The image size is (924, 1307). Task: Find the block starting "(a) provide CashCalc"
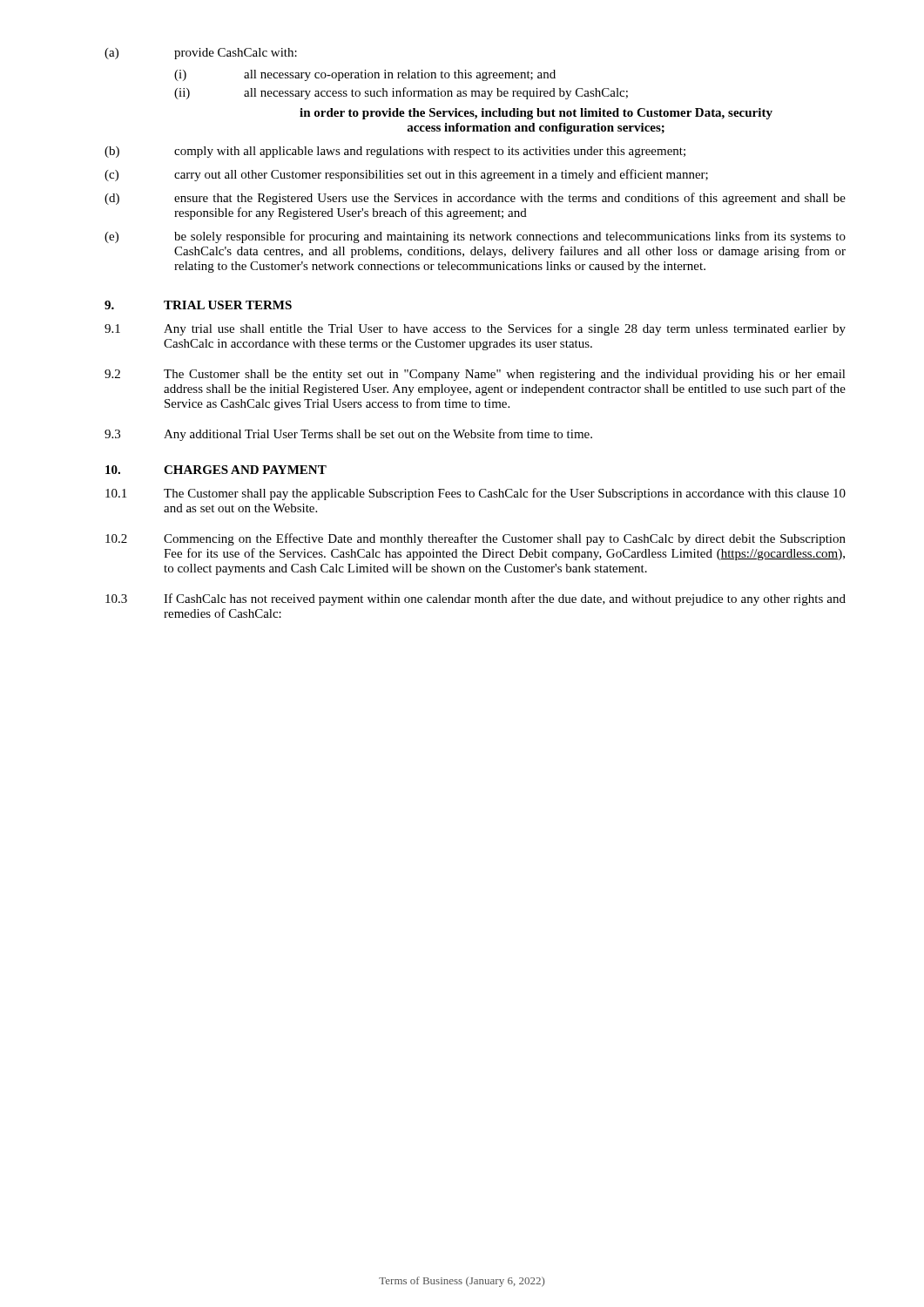(x=475, y=90)
